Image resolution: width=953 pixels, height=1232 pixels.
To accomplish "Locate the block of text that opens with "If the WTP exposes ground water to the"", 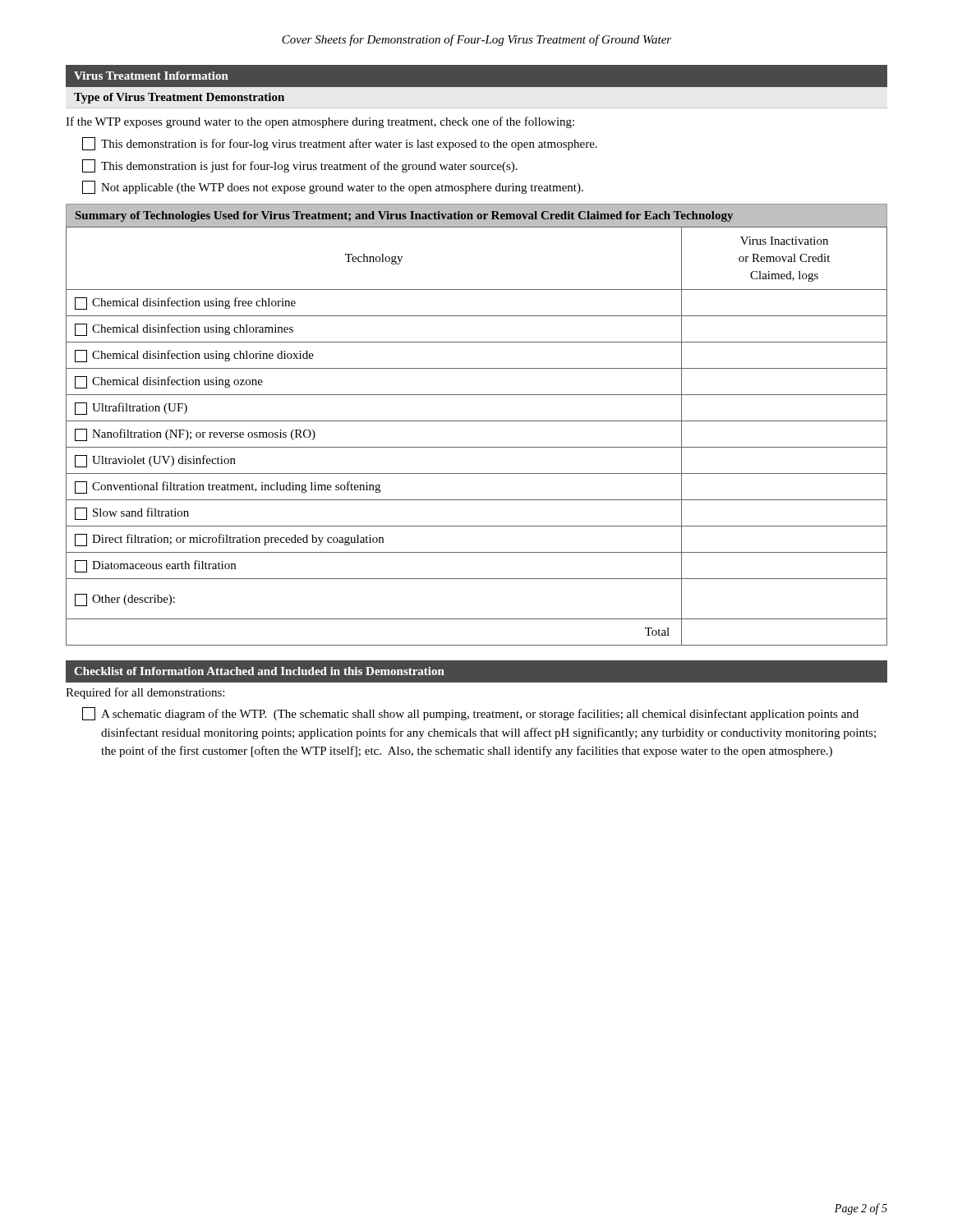I will (321, 122).
